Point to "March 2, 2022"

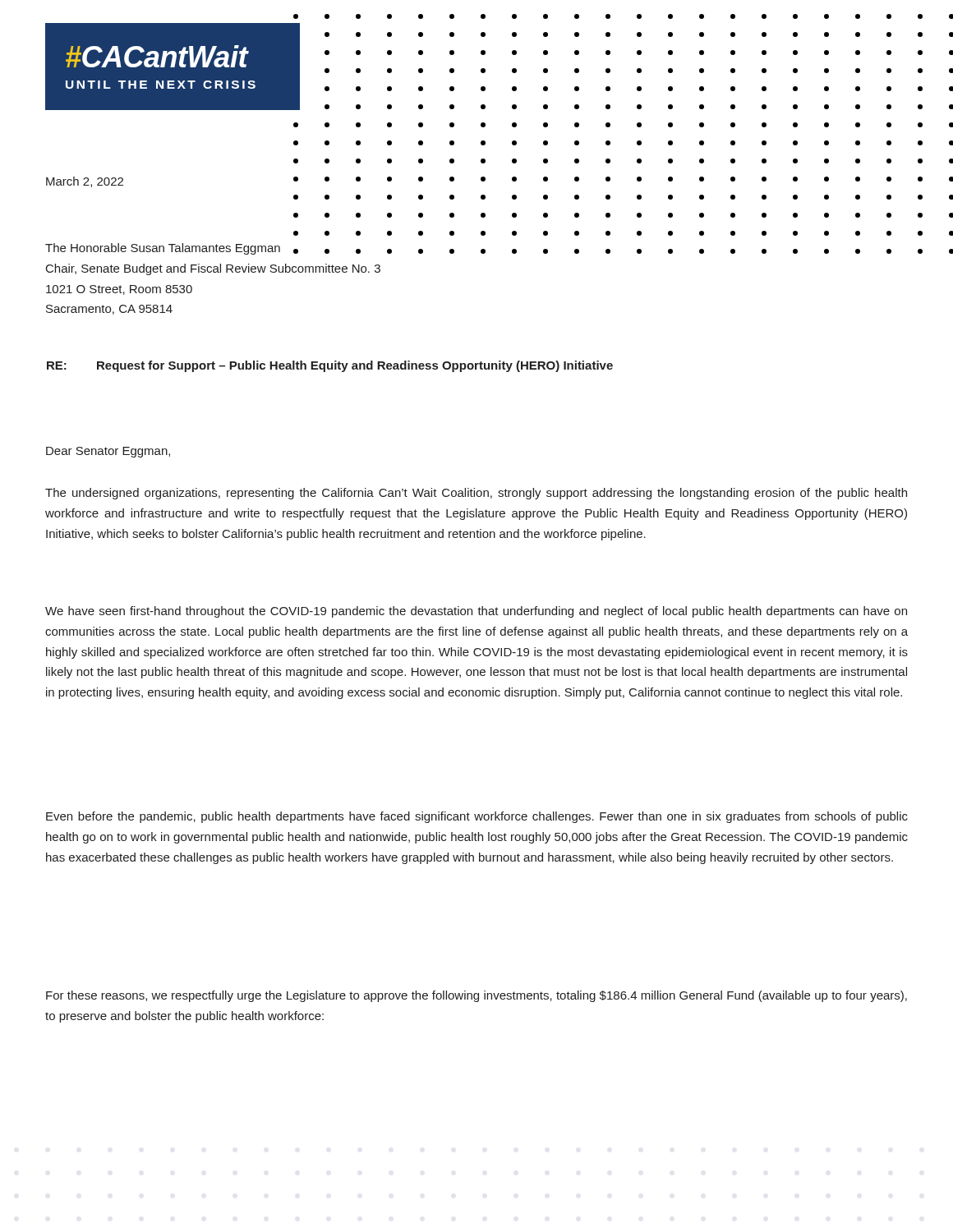pyautogui.click(x=85, y=181)
